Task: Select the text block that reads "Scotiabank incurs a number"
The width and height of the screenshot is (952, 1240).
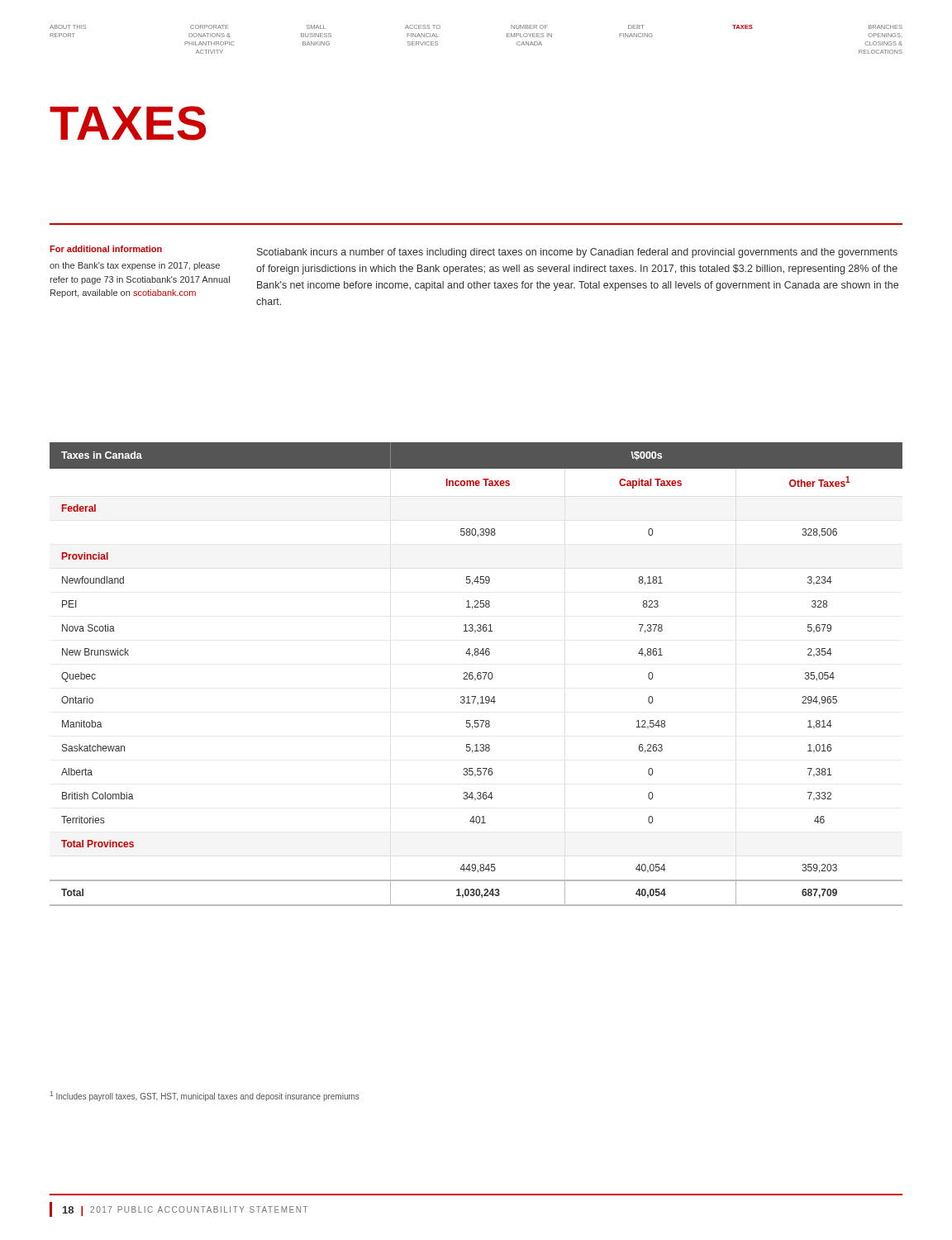Action: point(577,277)
